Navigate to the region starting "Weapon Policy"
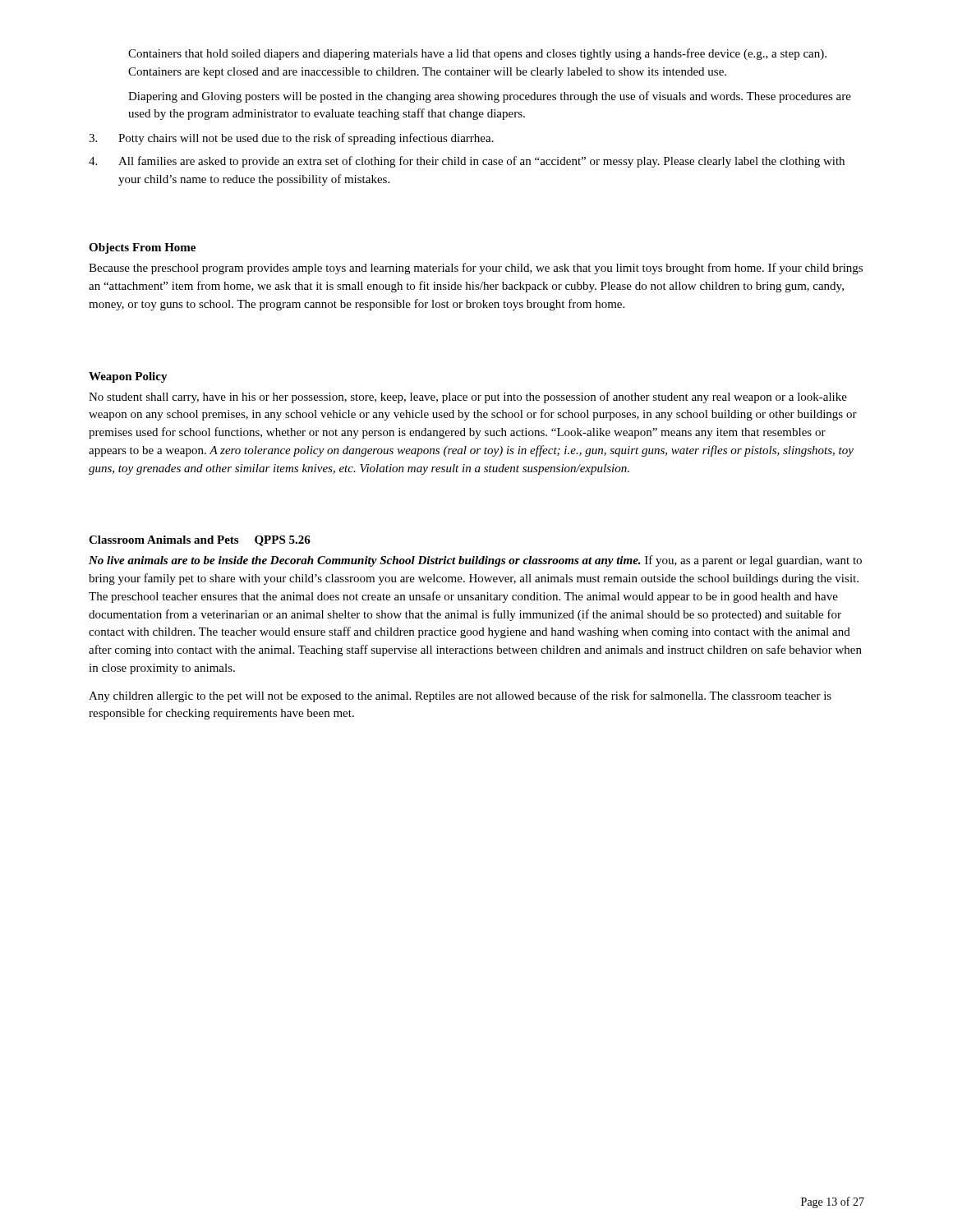 point(128,376)
